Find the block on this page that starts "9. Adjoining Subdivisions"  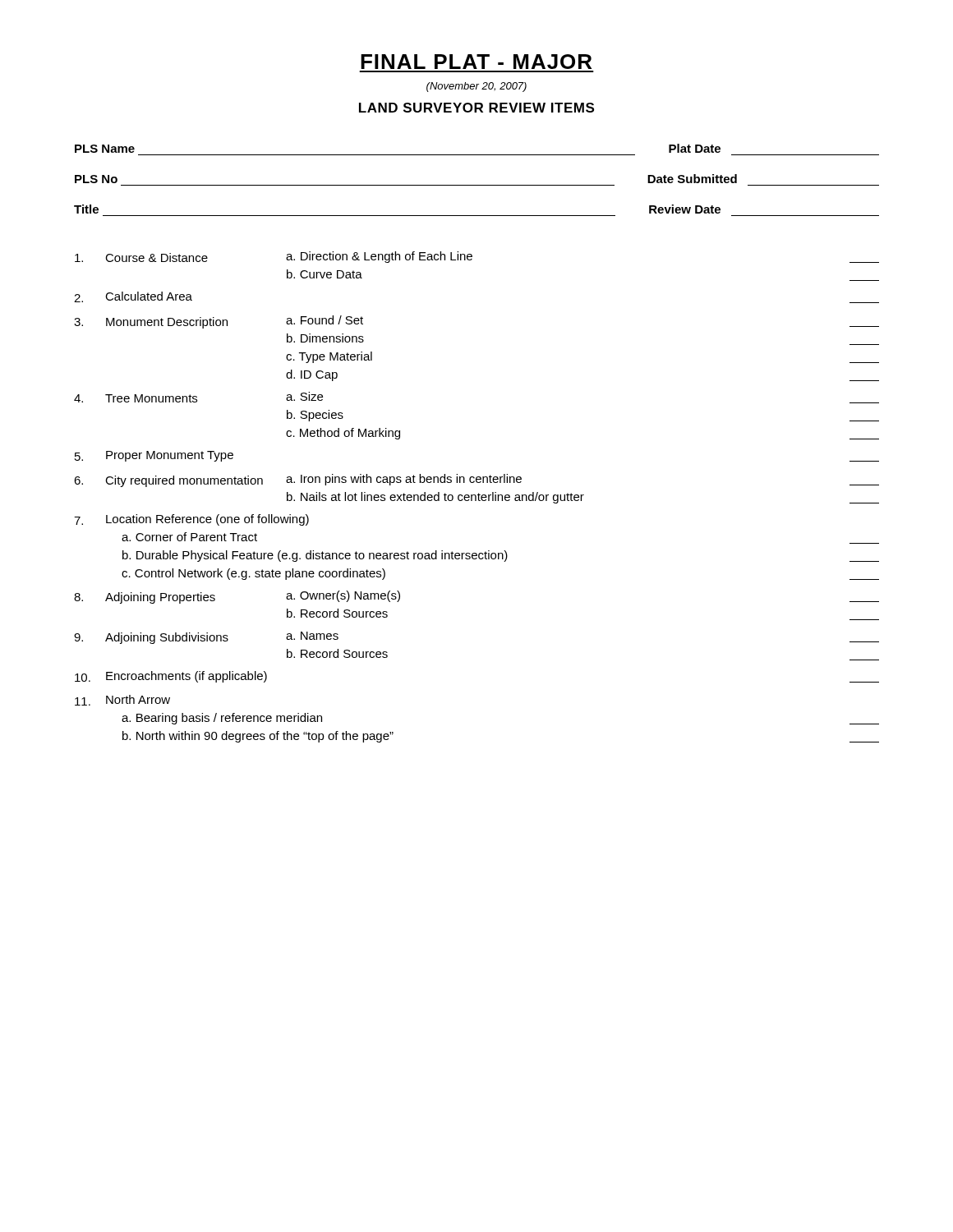point(164,638)
